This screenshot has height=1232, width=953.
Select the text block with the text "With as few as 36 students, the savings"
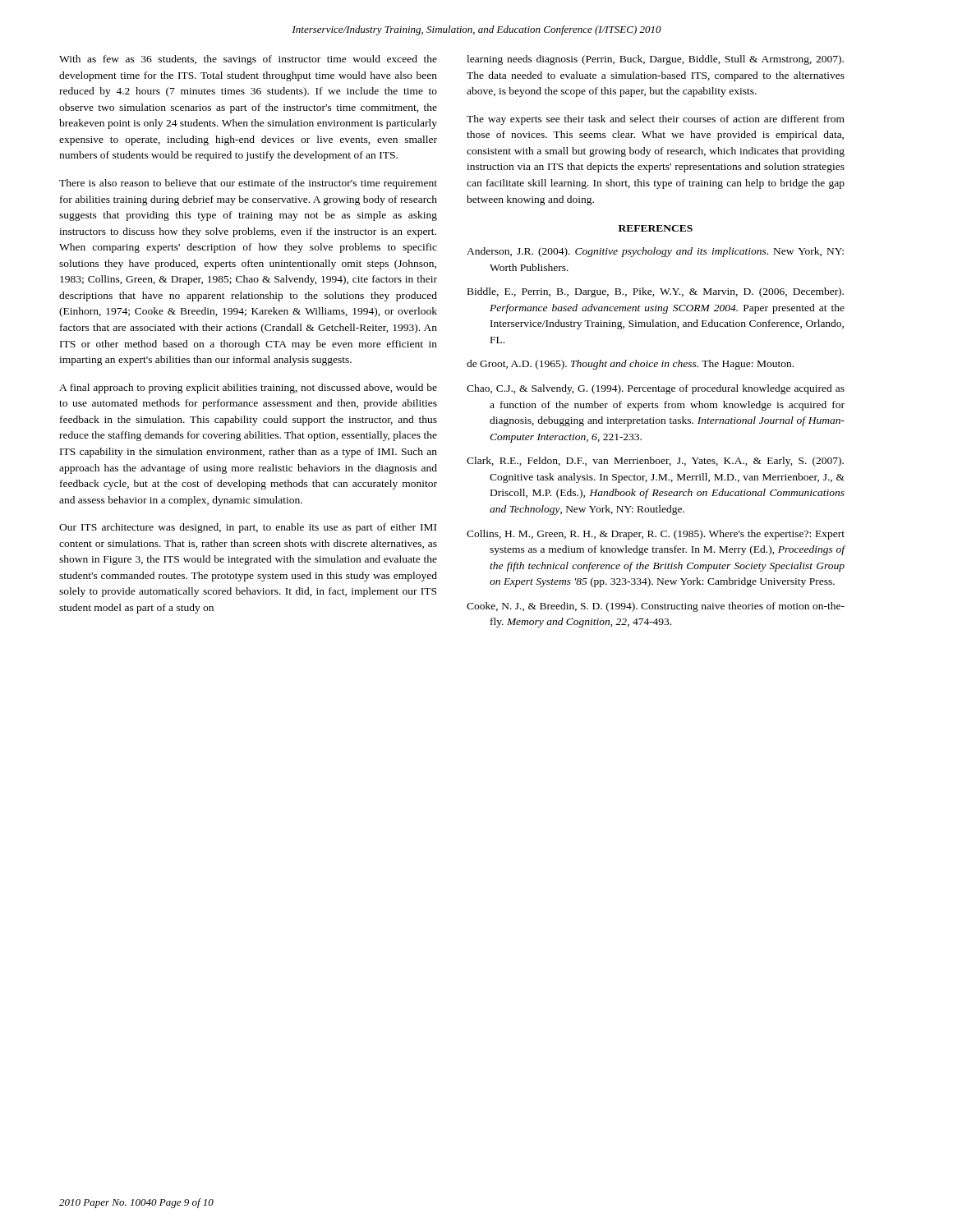[x=248, y=107]
